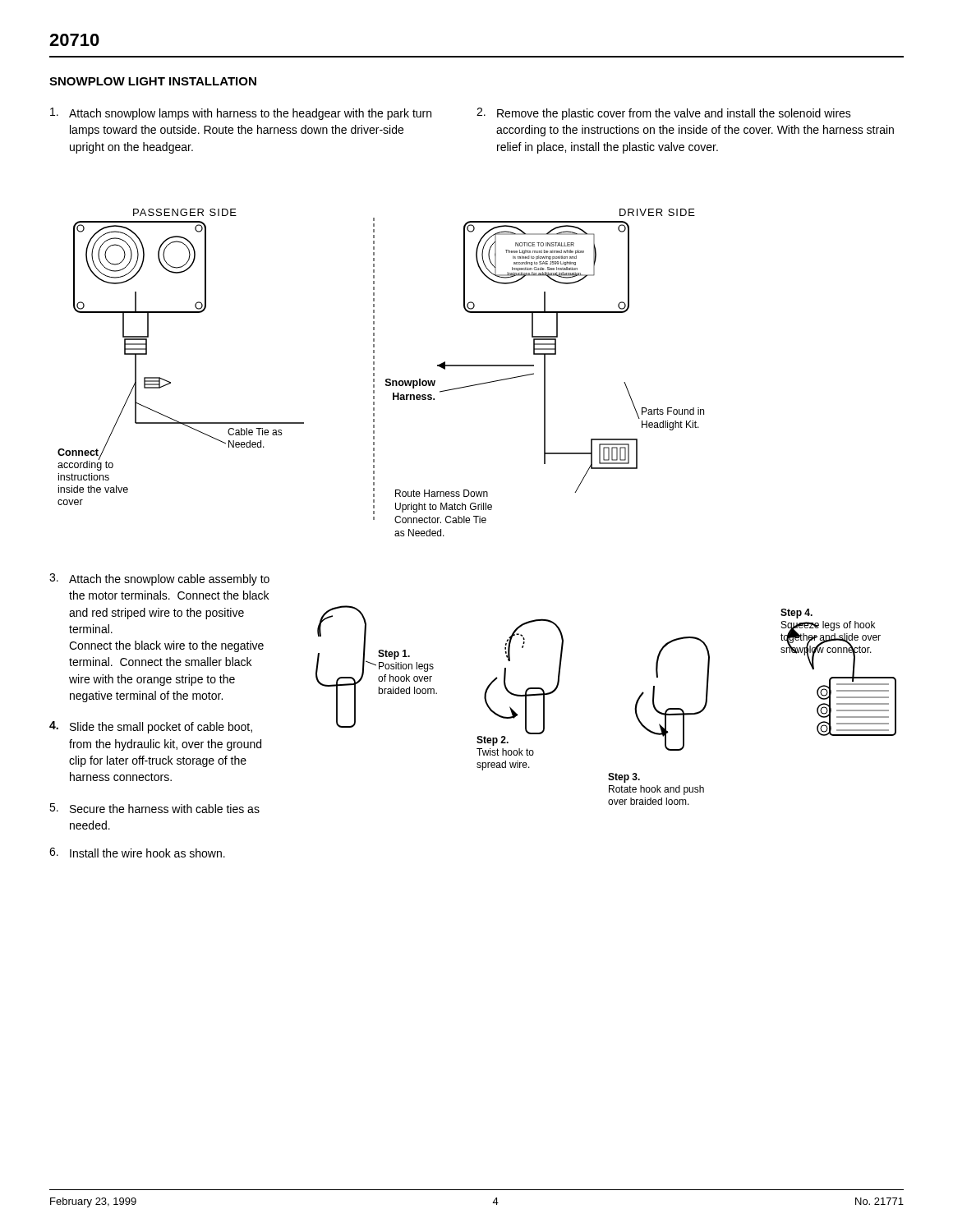The width and height of the screenshot is (953, 1232).
Task: Find the text starting "4. Slide the"
Action: click(160, 752)
